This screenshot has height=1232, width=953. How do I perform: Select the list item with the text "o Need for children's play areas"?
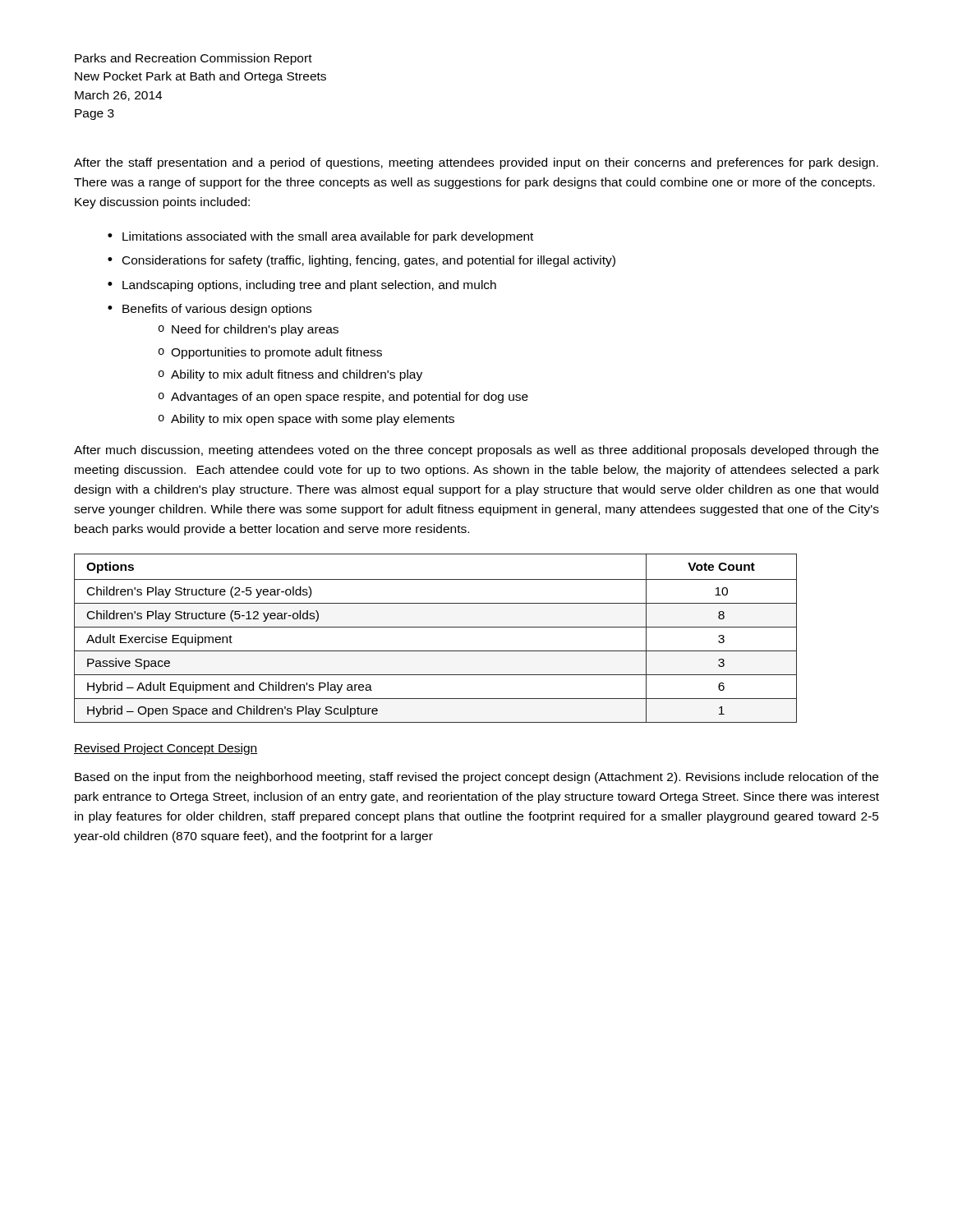[249, 330]
